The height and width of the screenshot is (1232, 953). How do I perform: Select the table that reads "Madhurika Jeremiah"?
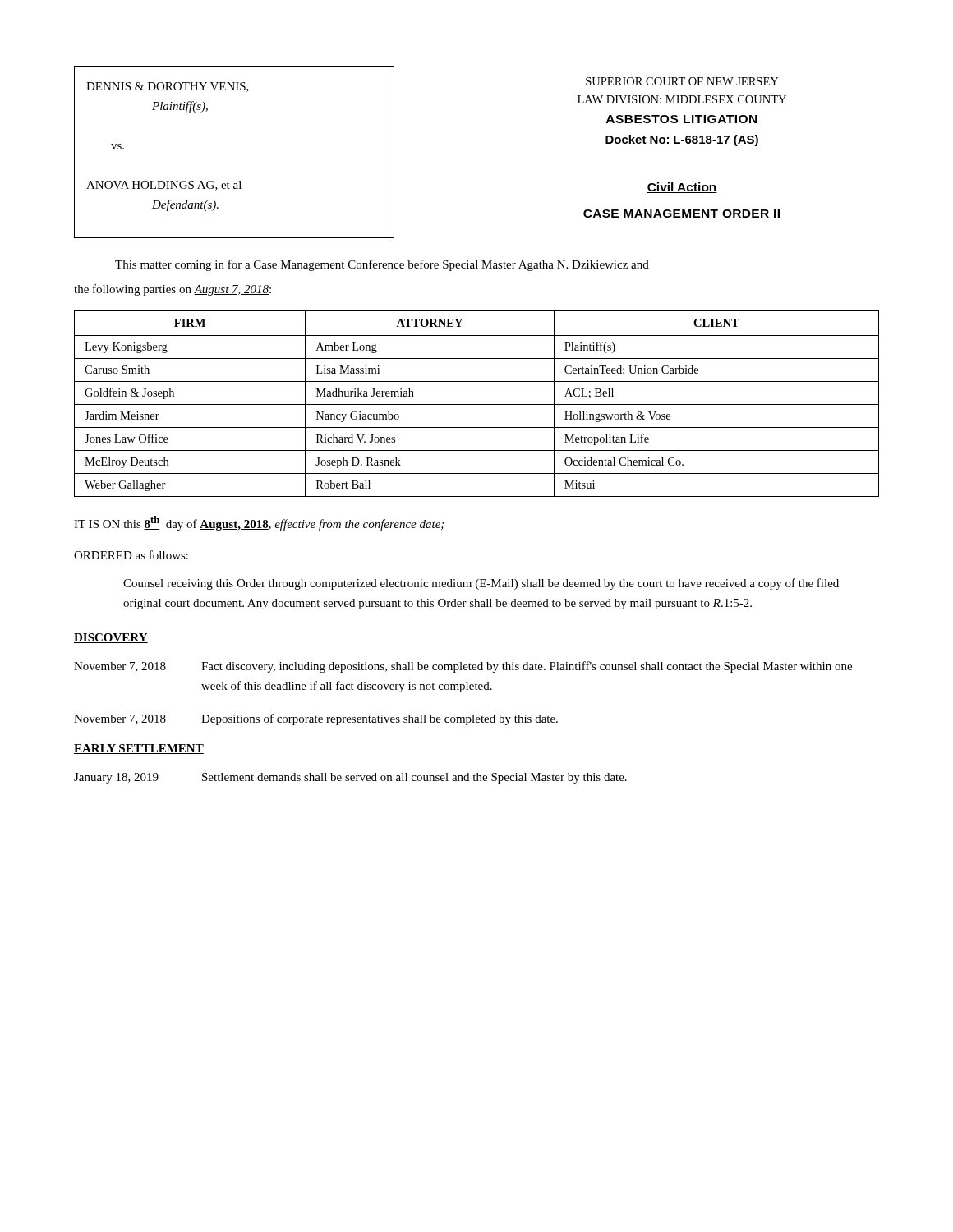click(476, 404)
